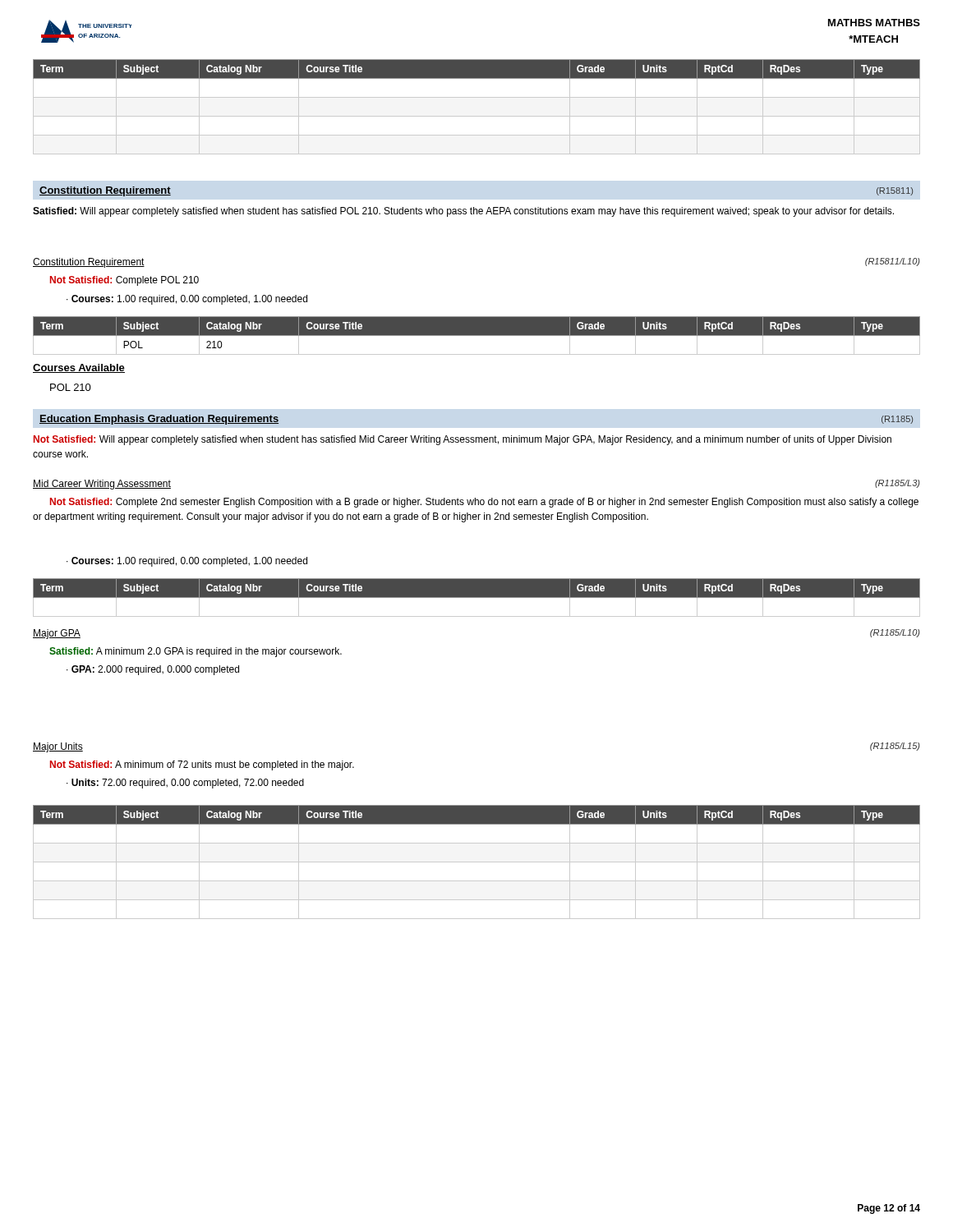The height and width of the screenshot is (1232, 953).
Task: Find "· GPA: 2.000 required, 0.000 completed" on this page
Action: coord(153,669)
